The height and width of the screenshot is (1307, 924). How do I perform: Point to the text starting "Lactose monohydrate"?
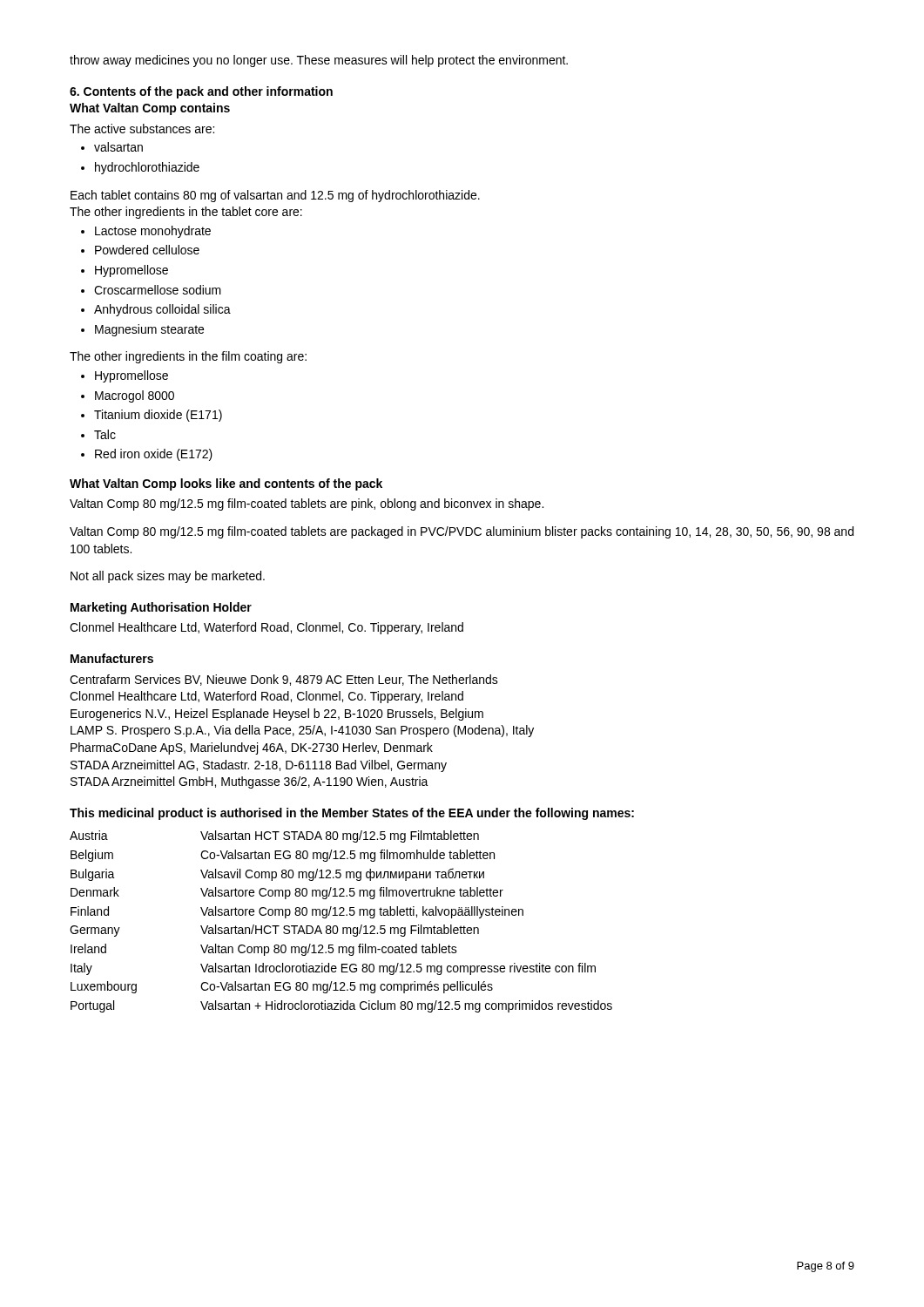coord(146,232)
